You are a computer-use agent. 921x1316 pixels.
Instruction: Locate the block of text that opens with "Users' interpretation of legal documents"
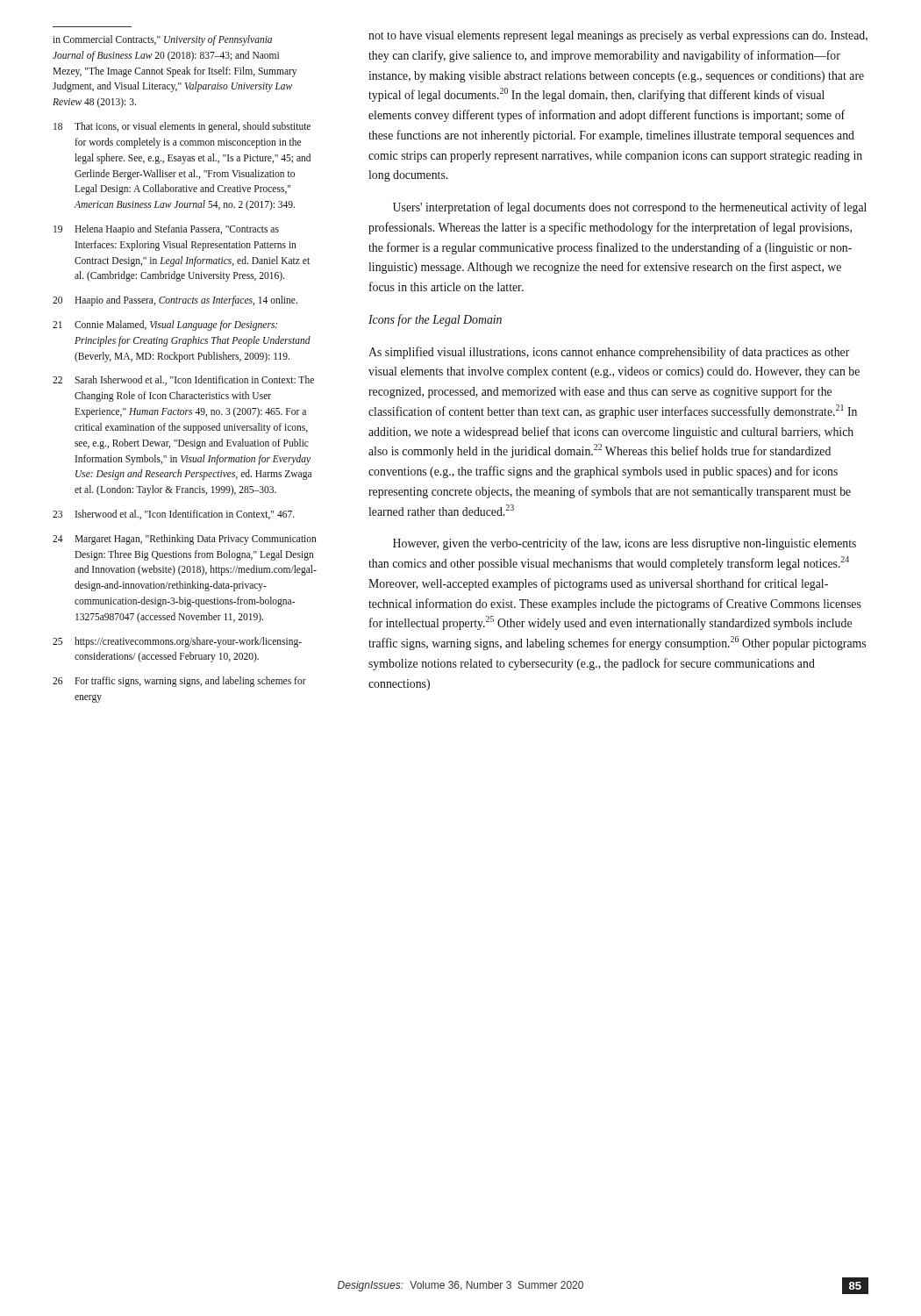[618, 248]
